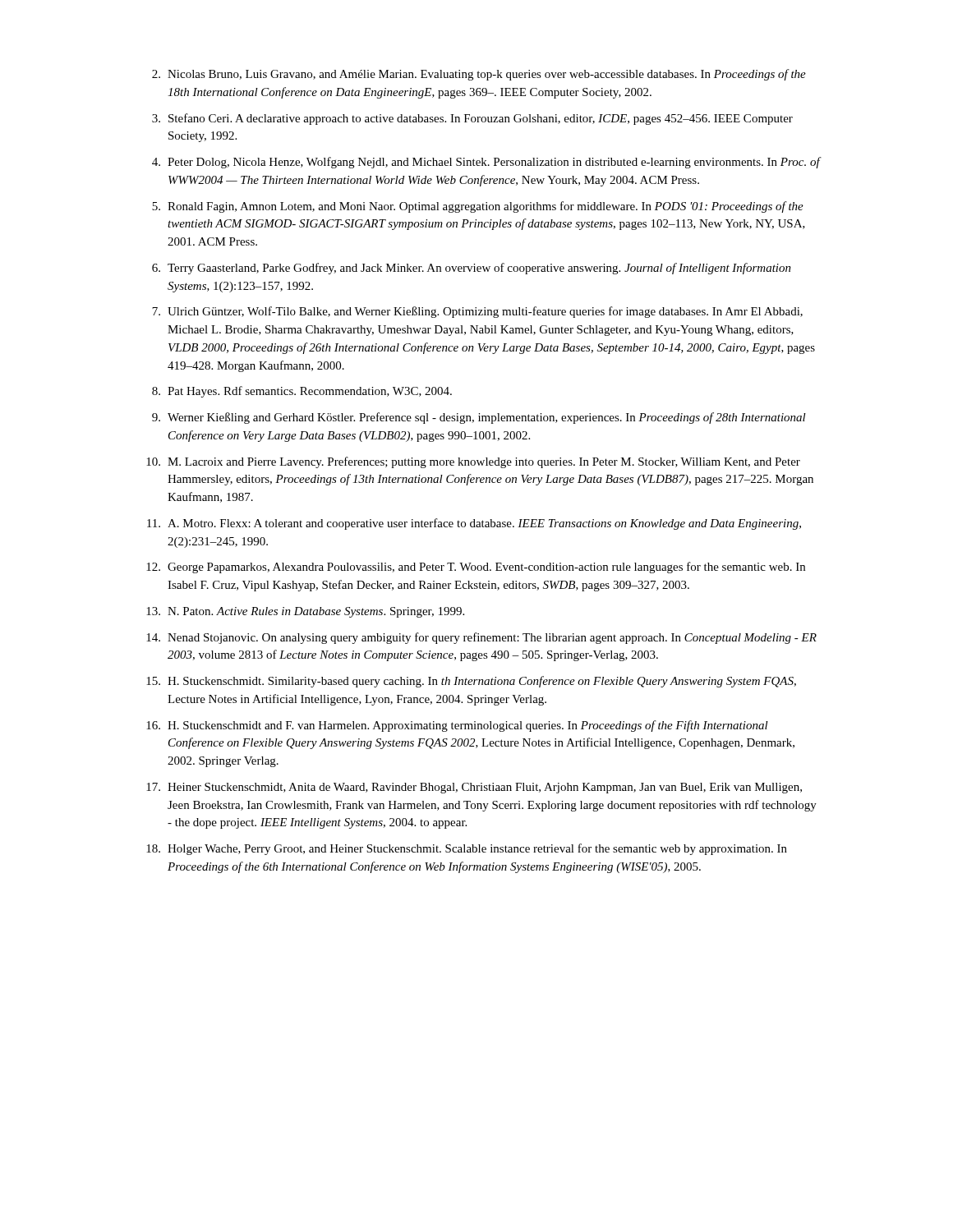Screen dimensions: 1232x953
Task: Find the list item with the text "10. M. Lacroix and"
Action: click(x=476, y=480)
